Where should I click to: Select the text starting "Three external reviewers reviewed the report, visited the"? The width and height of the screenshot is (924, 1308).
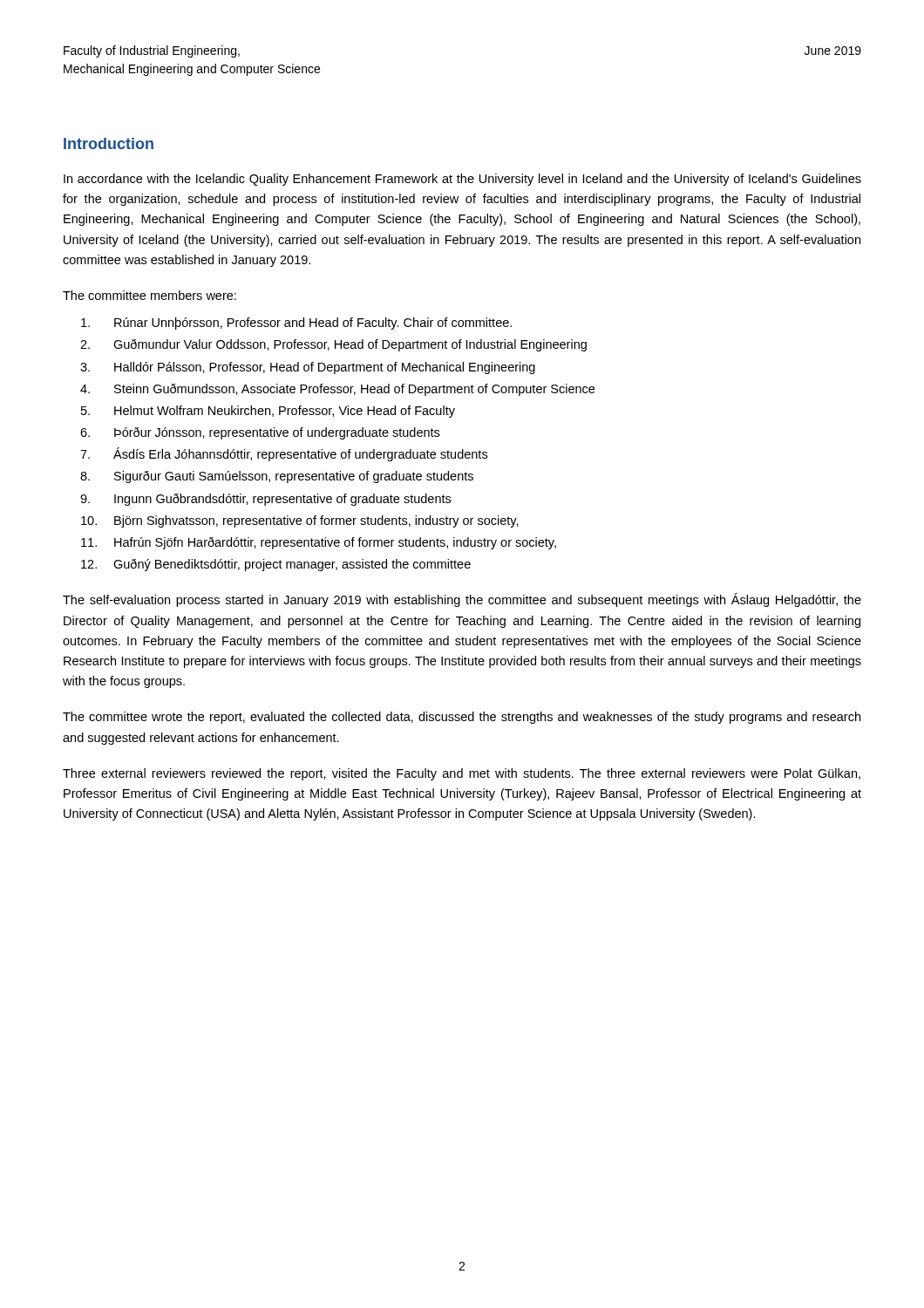click(462, 793)
